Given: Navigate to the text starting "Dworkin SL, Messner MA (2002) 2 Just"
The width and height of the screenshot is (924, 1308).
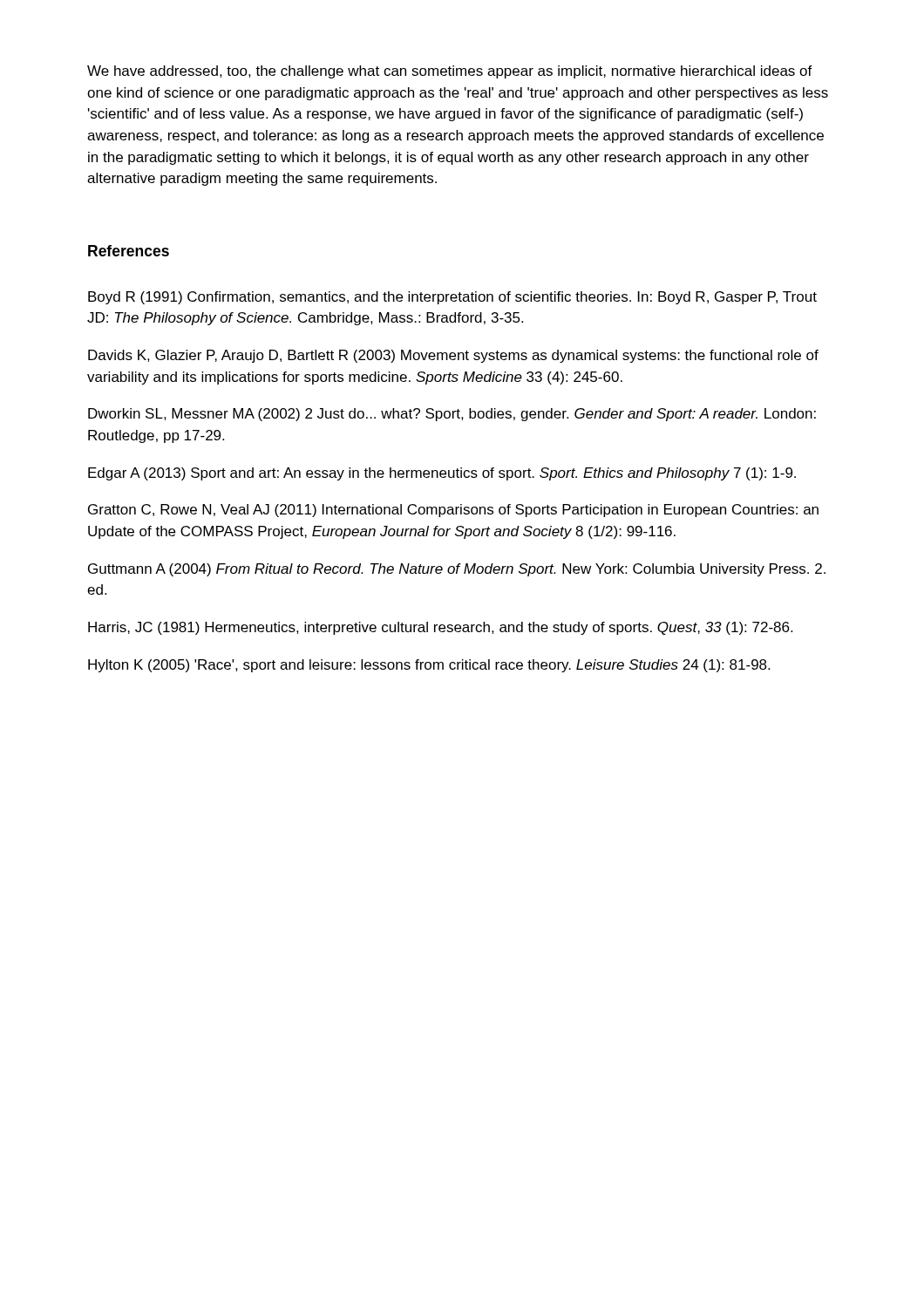Looking at the screenshot, I should coord(452,425).
